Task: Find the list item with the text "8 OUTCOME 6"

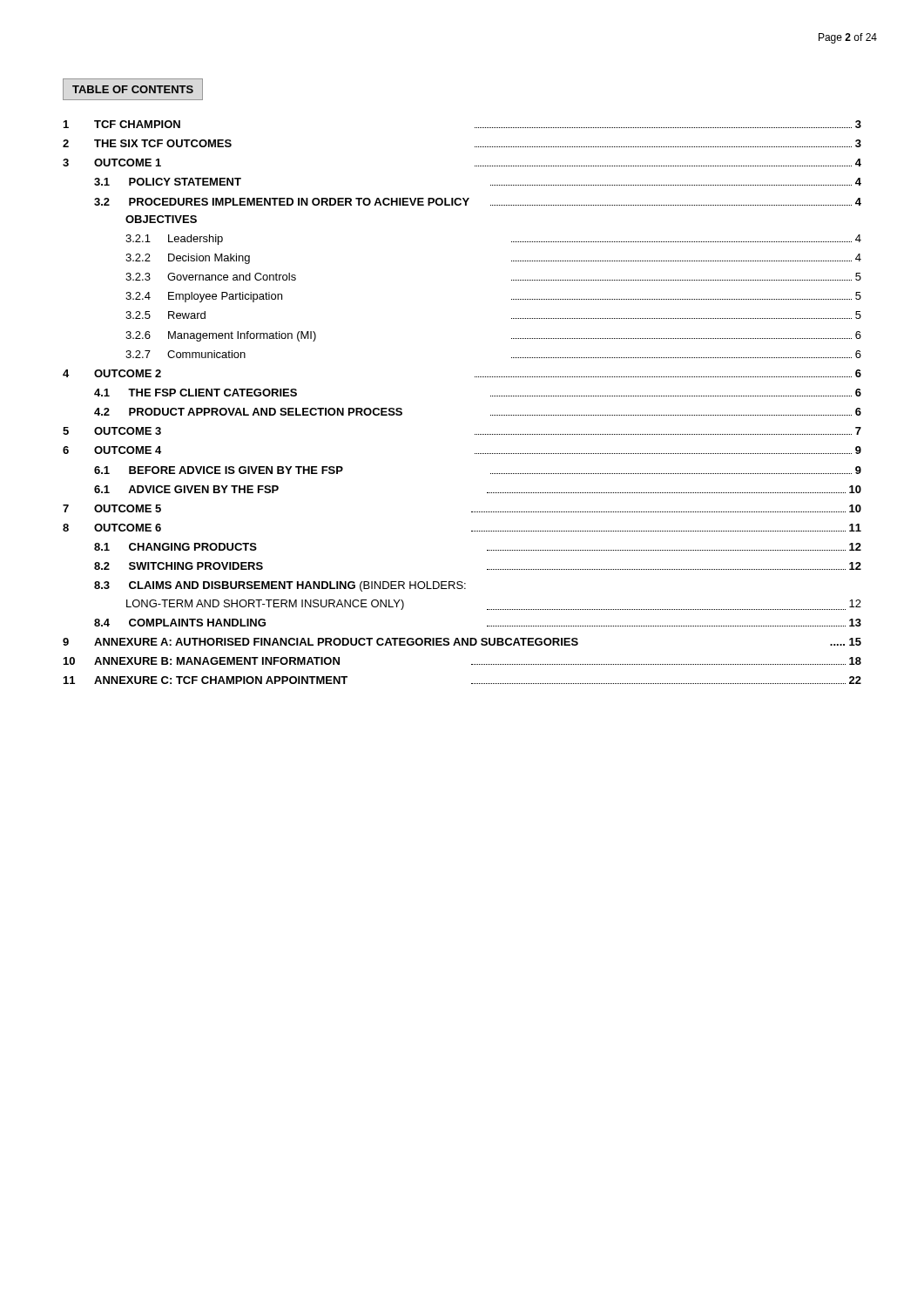Action: [462, 528]
